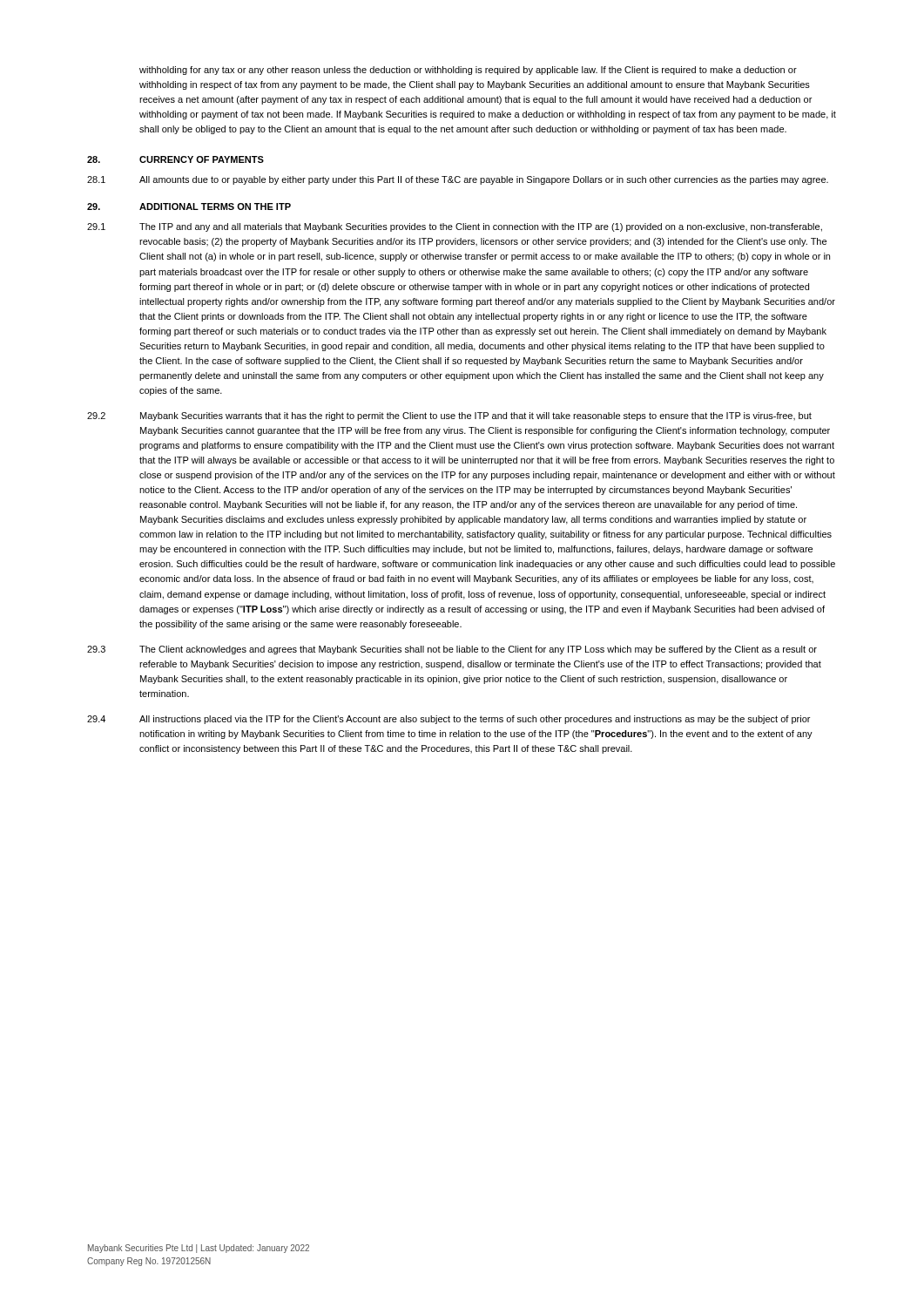Find the block on this page that starts "2 Maybank Securities warrants that it has the"

tap(462, 520)
